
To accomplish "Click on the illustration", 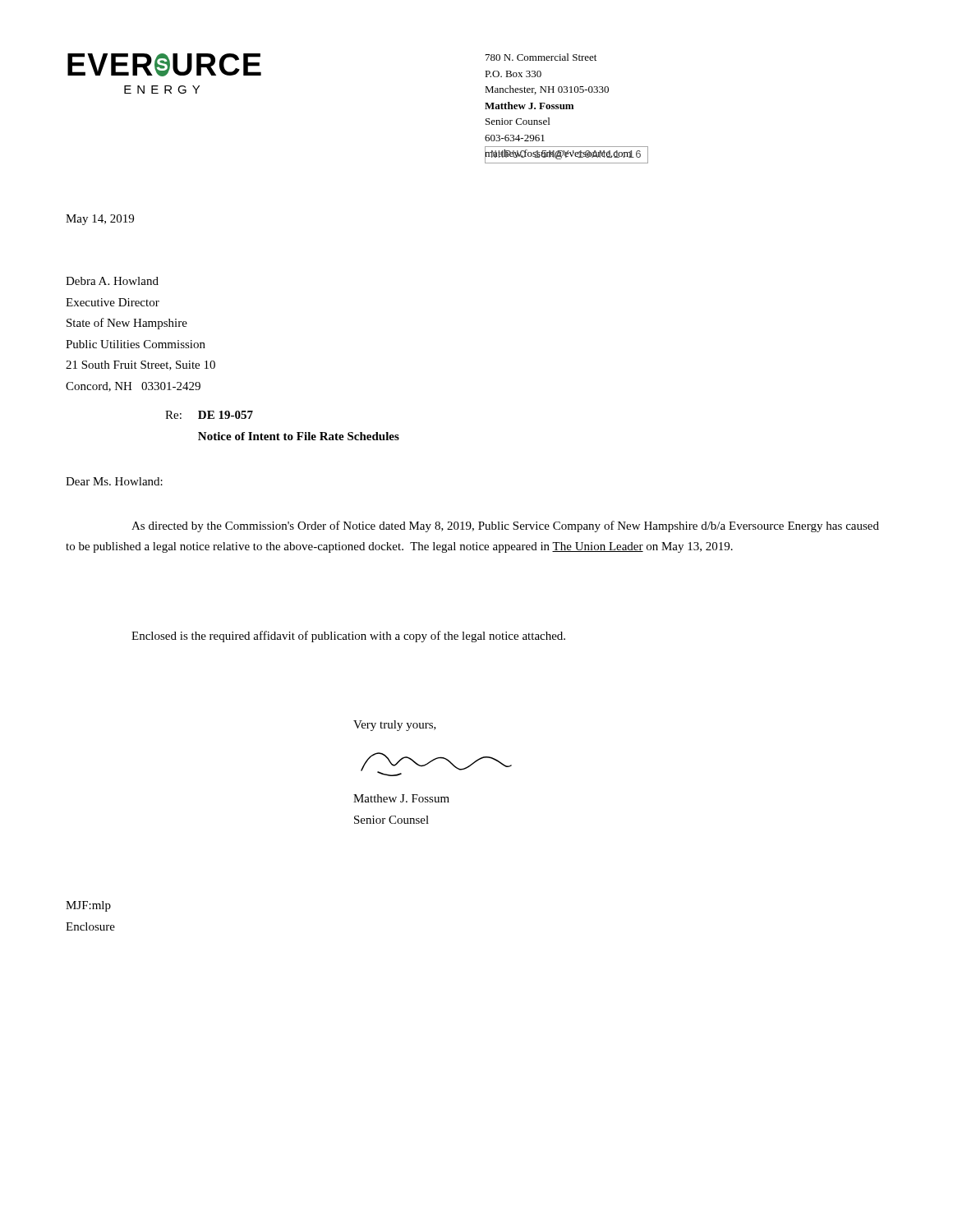I will pos(435,762).
